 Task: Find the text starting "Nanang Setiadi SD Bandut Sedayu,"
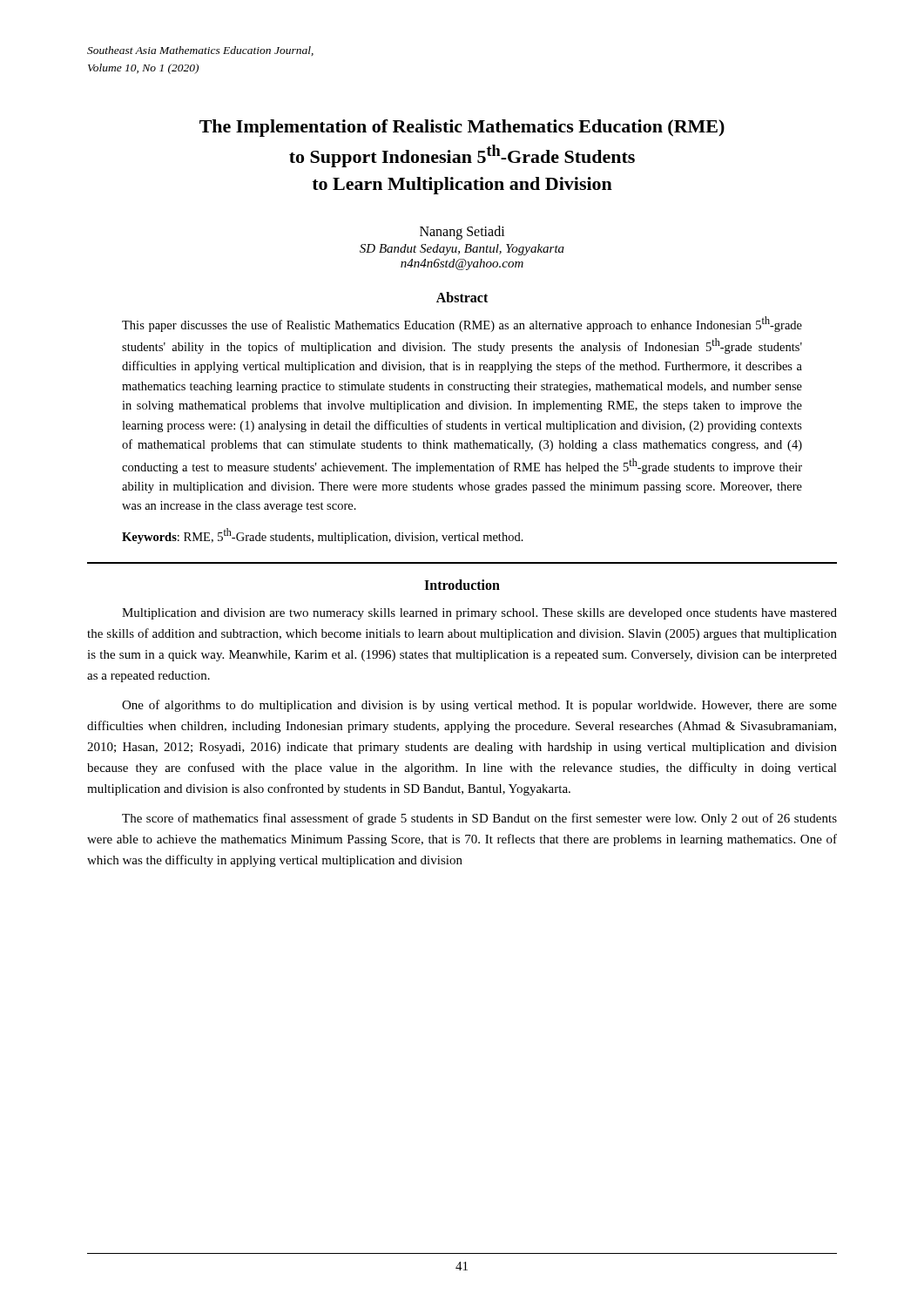pyautogui.click(x=462, y=247)
